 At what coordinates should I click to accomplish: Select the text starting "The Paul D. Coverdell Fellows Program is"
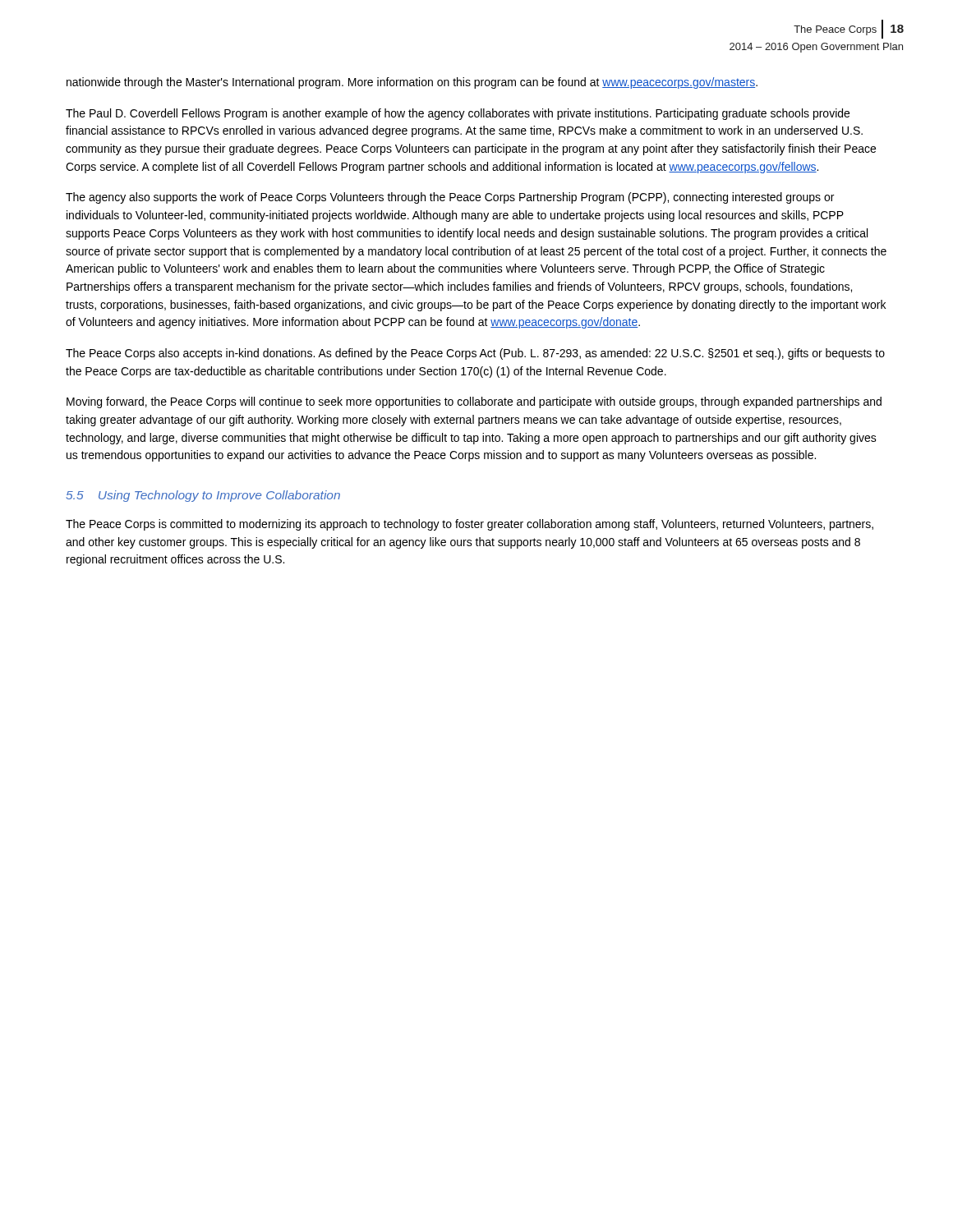coord(476,141)
